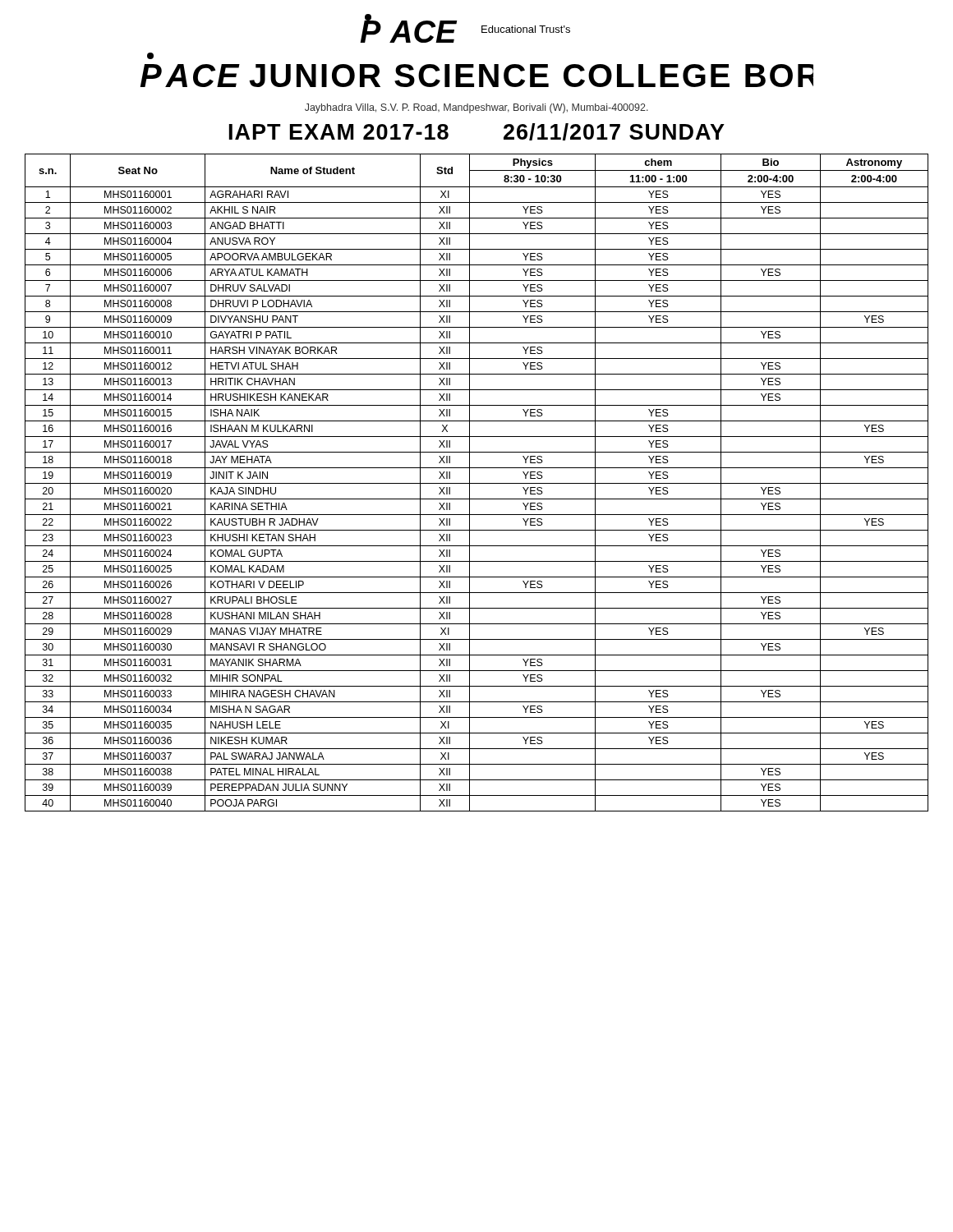This screenshot has height=1232, width=953.
Task: Select the region starting "Jaybhadra Villa, S.V."
Action: (x=476, y=107)
